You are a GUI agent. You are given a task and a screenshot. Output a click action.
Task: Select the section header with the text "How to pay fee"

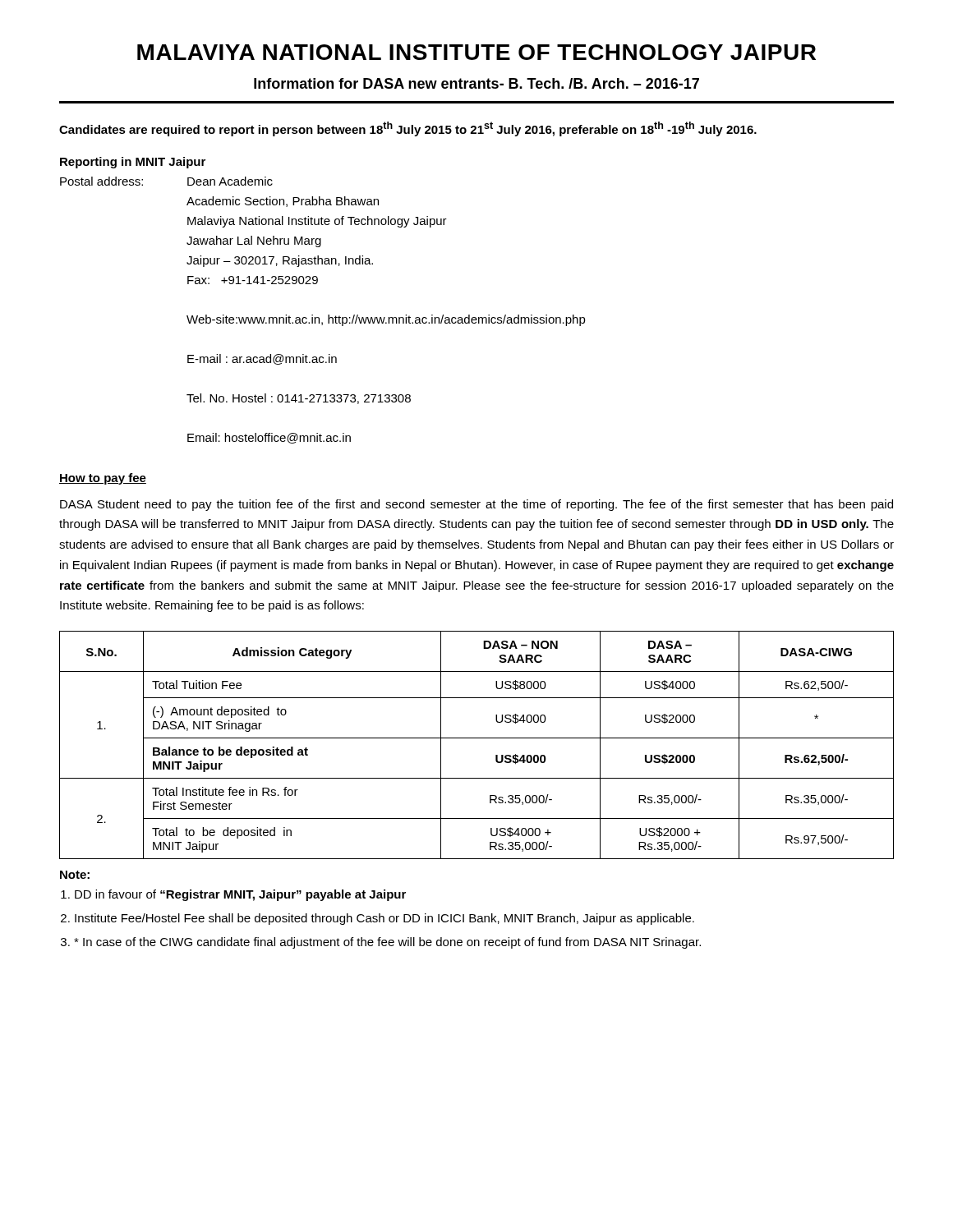pos(103,477)
